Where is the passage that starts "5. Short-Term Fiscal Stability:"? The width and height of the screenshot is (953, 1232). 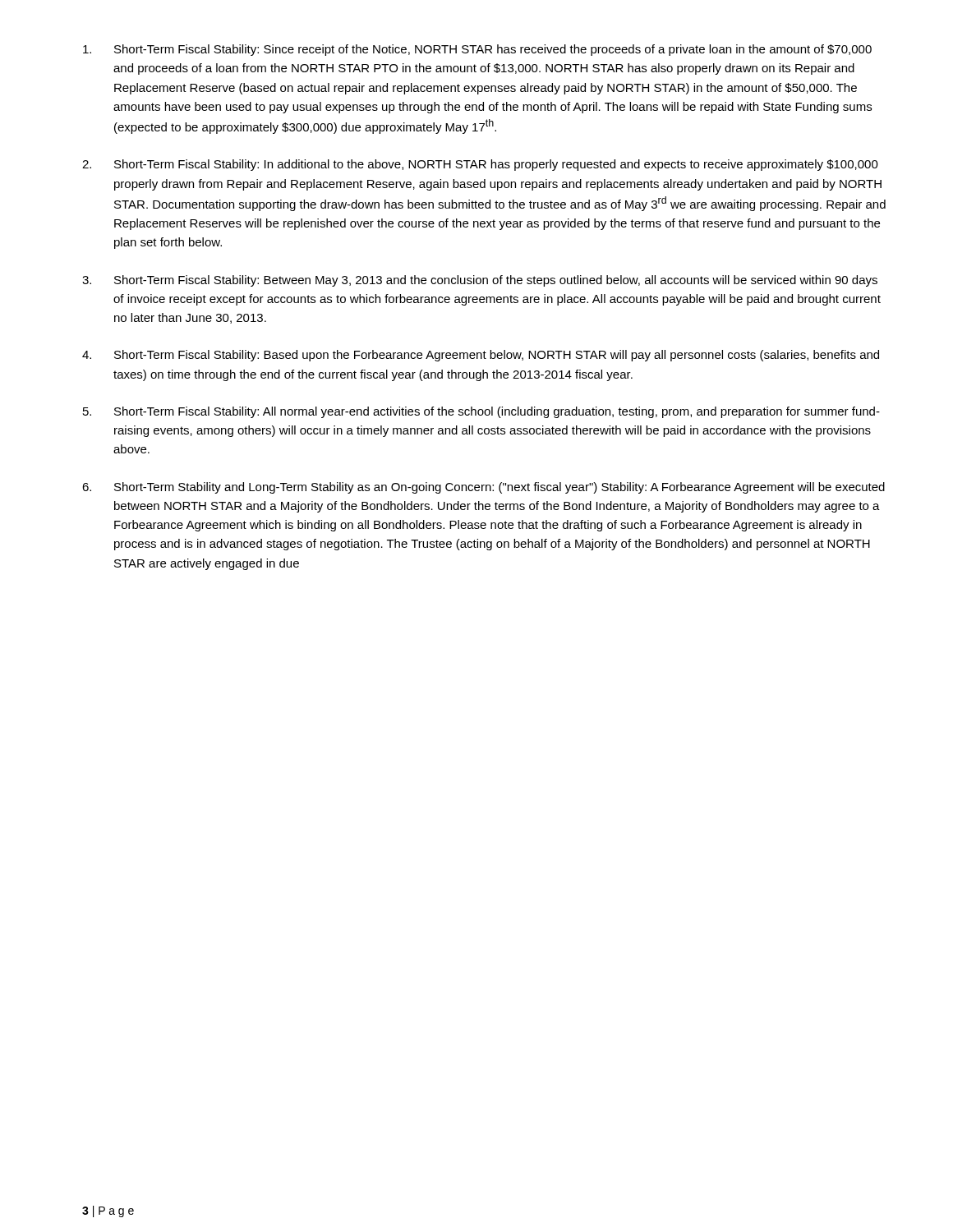click(485, 430)
